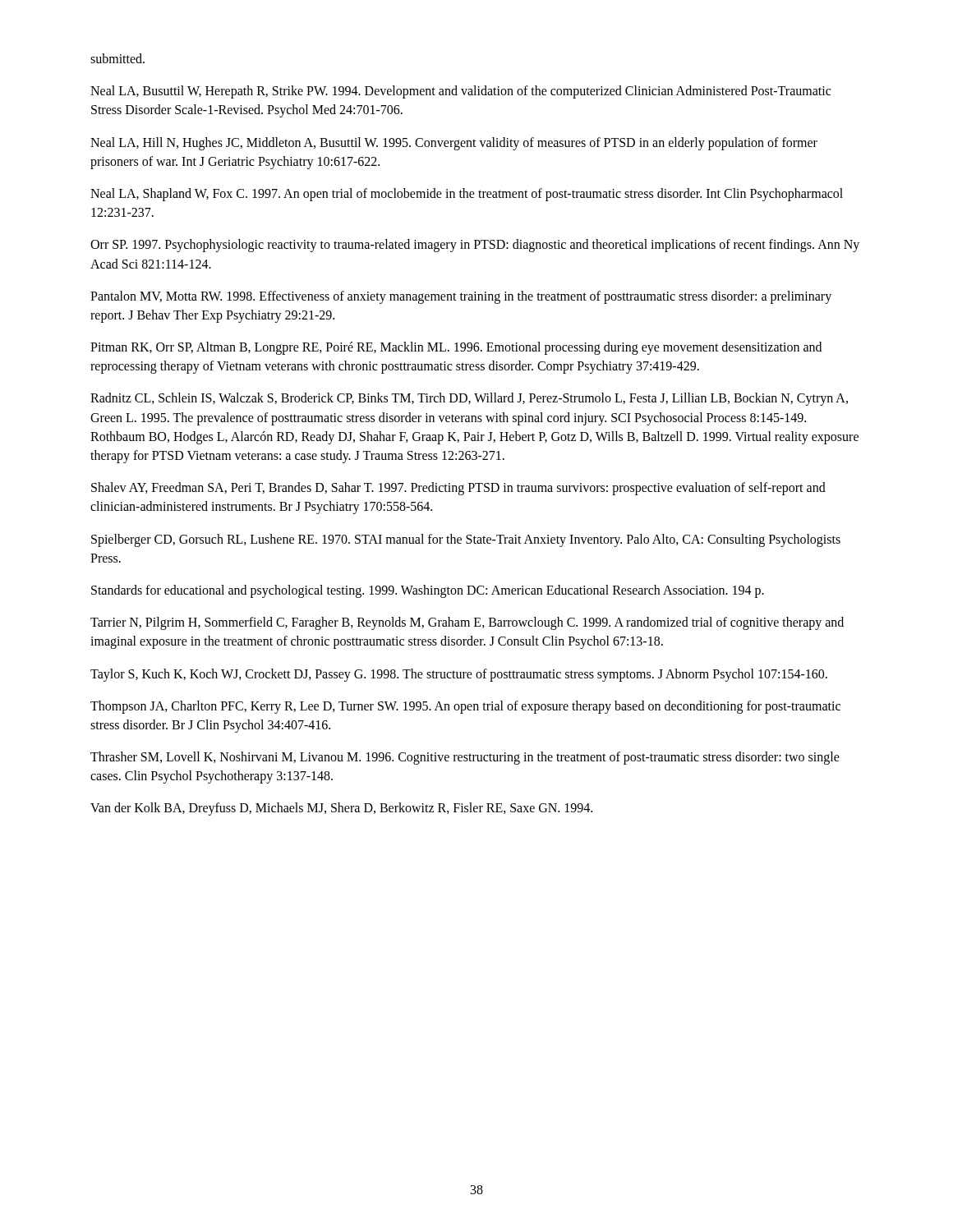Locate the element starting "Orr SP. 1997."
Image resolution: width=953 pixels, height=1232 pixels.
[475, 254]
